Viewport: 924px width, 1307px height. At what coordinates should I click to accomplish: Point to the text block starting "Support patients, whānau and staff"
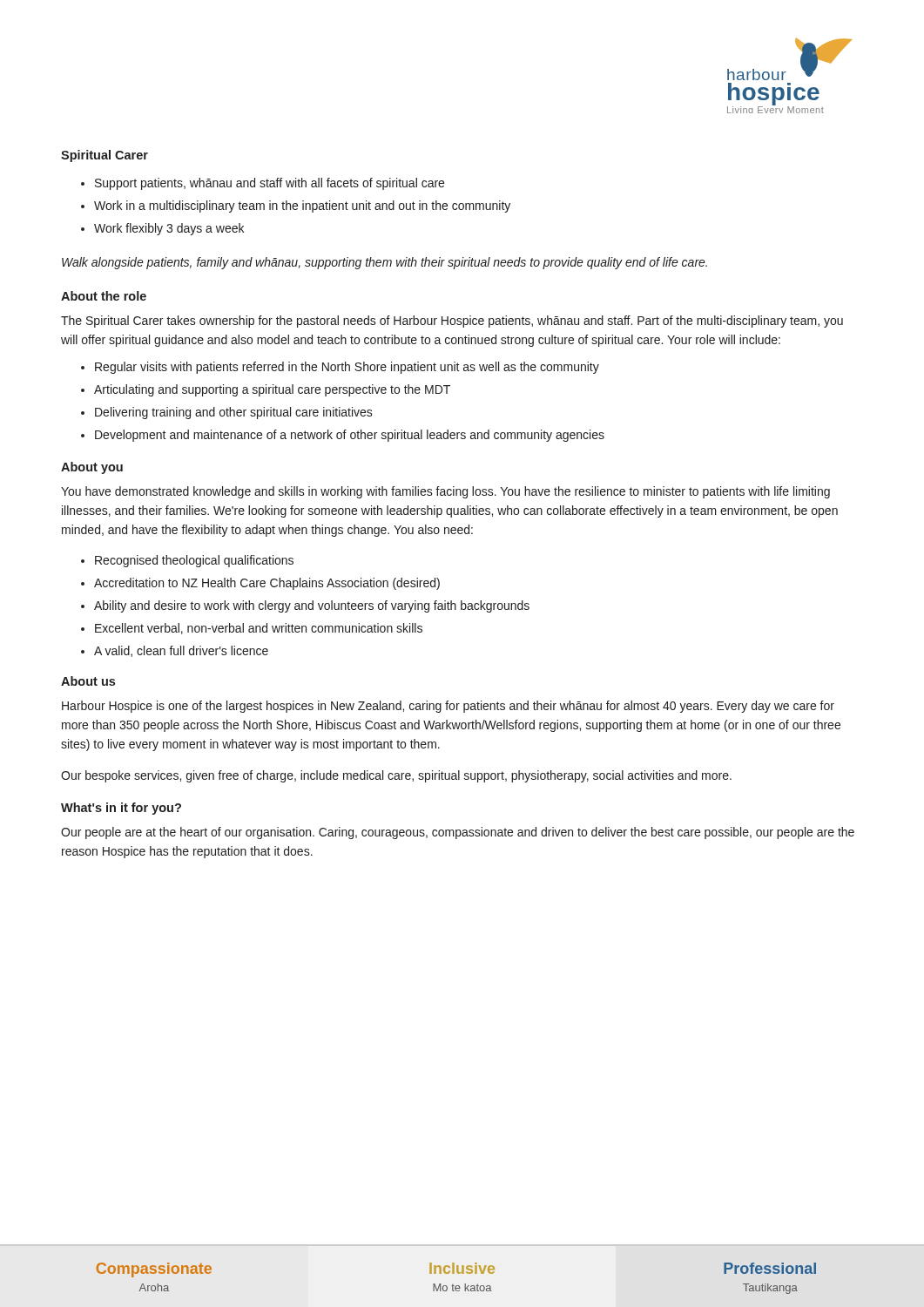(269, 183)
